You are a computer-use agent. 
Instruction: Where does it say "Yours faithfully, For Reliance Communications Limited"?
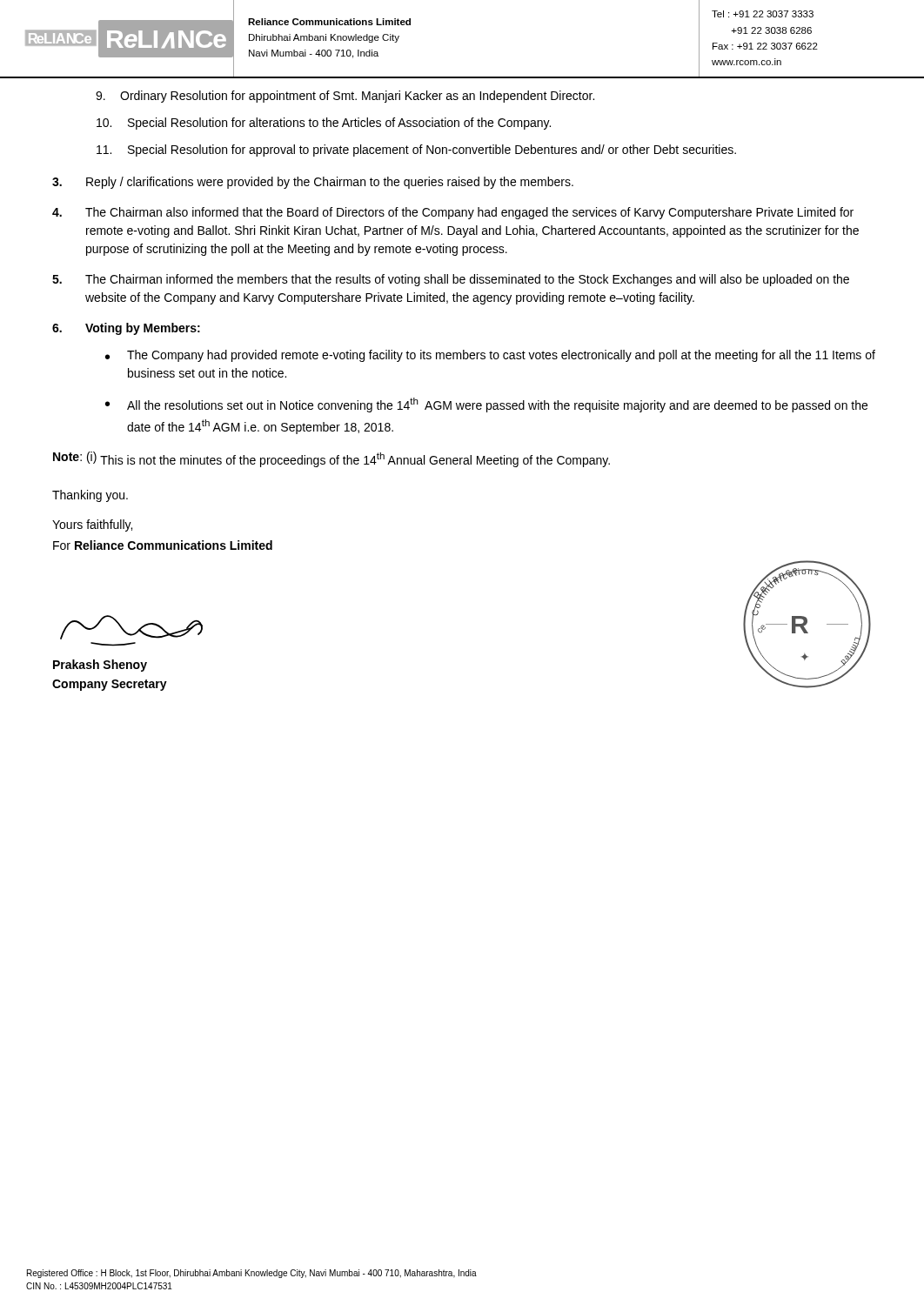tap(163, 535)
